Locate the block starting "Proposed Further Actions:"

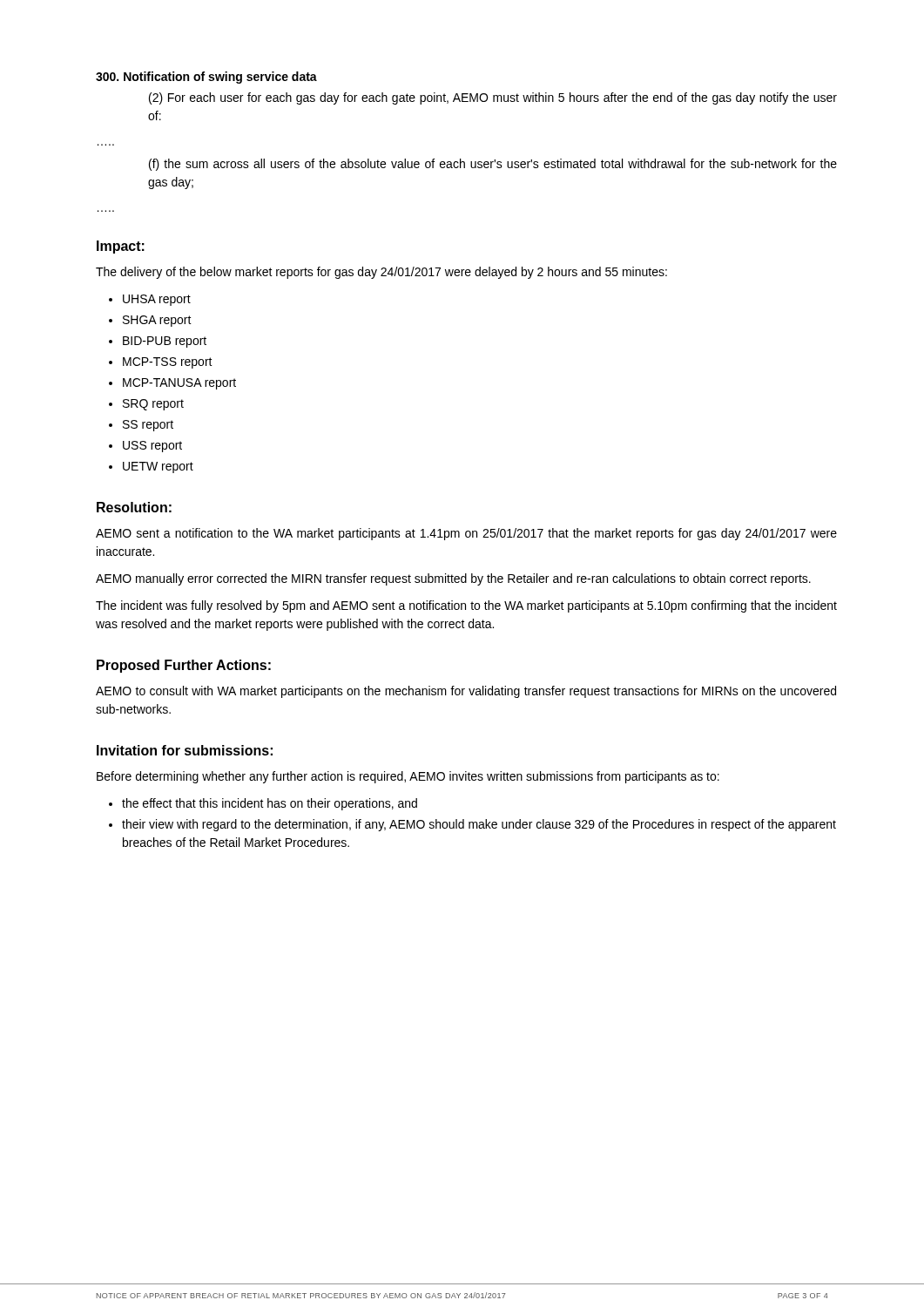184,665
